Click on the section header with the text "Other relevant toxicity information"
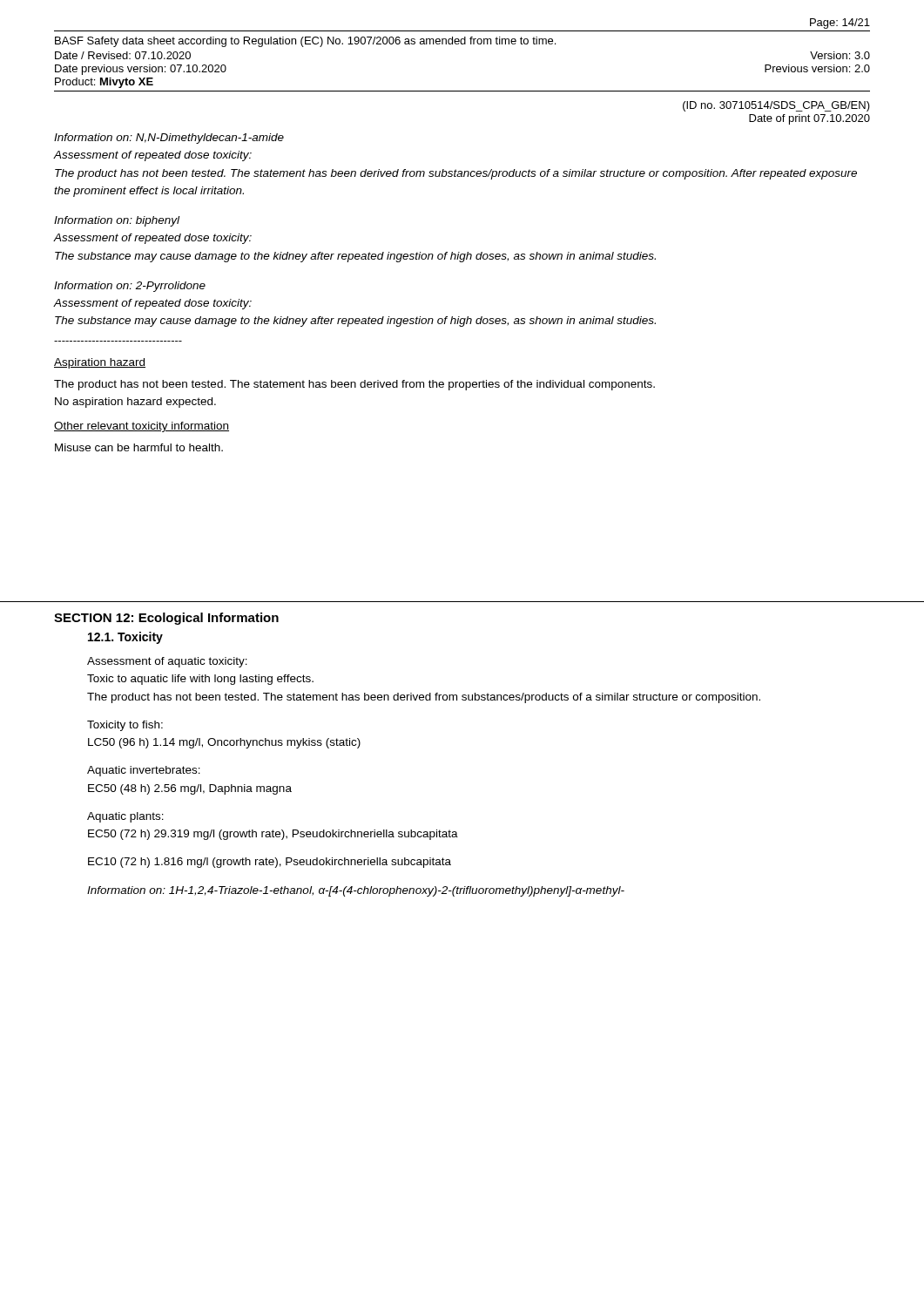Viewport: 924px width, 1307px height. pyautogui.click(x=142, y=426)
